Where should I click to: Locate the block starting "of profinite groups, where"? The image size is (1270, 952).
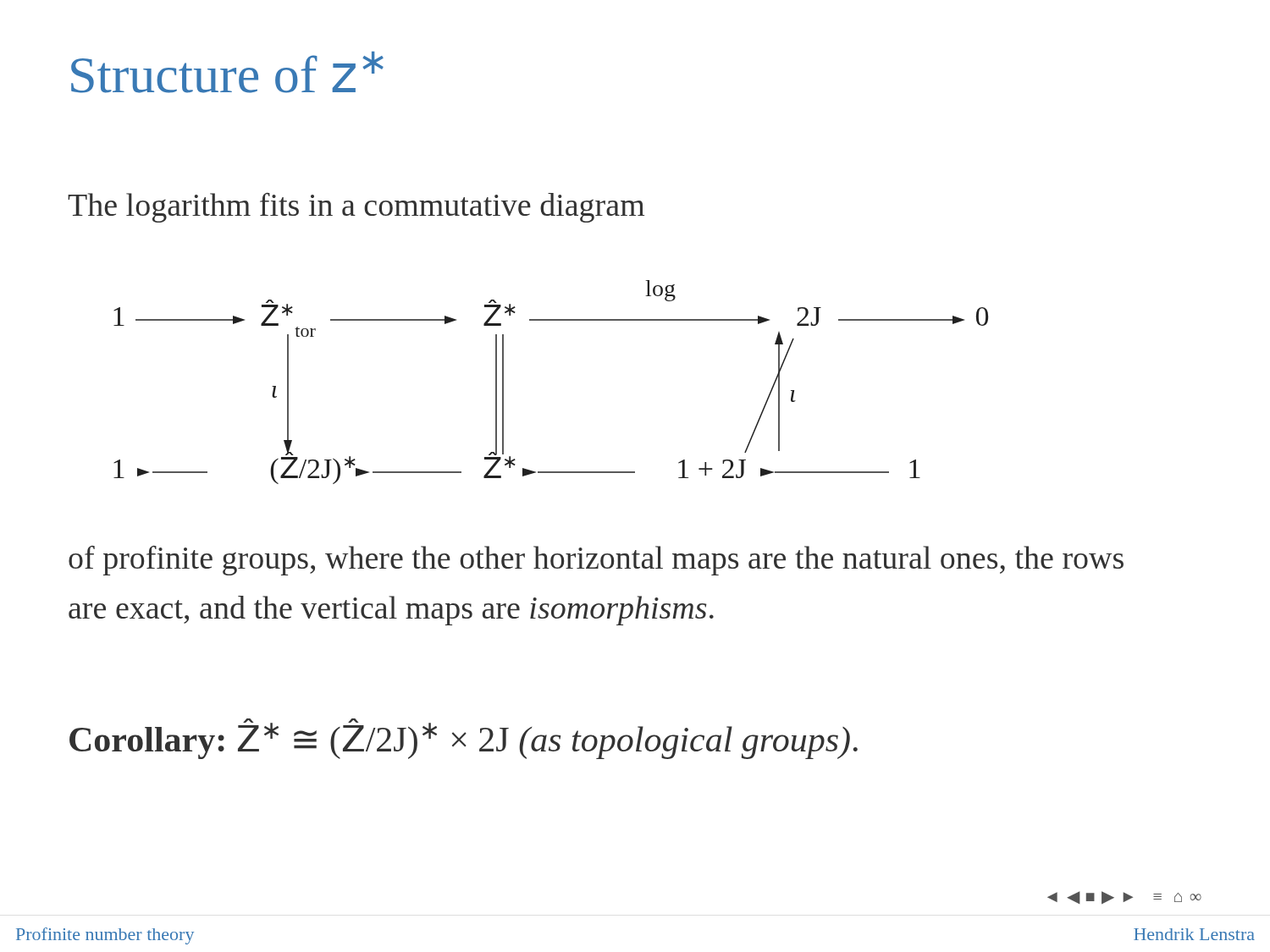[596, 583]
